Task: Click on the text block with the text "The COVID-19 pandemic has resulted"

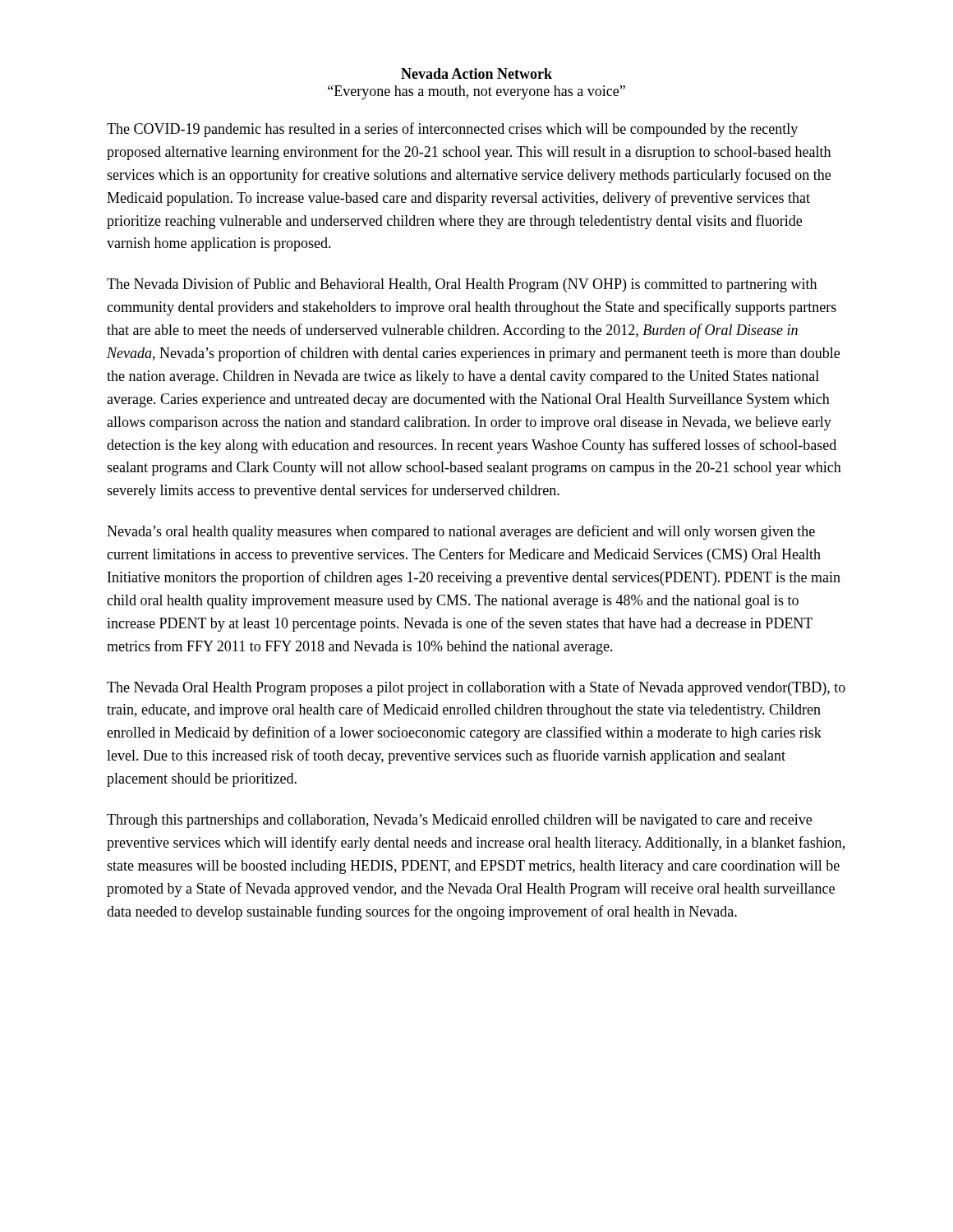Action: click(469, 186)
